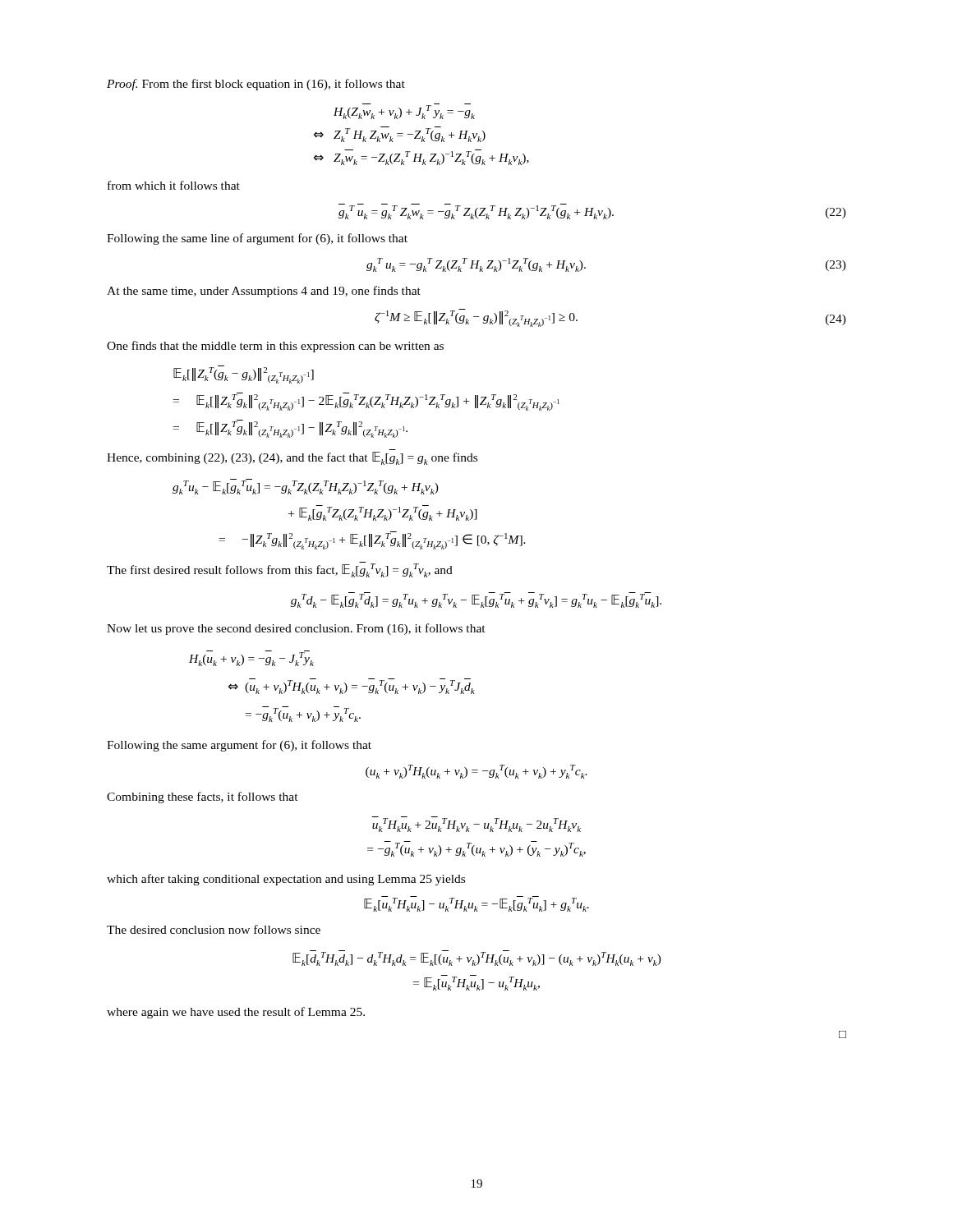Find the passage starting "Hence, combining (22), (23), (24),"

point(292,459)
